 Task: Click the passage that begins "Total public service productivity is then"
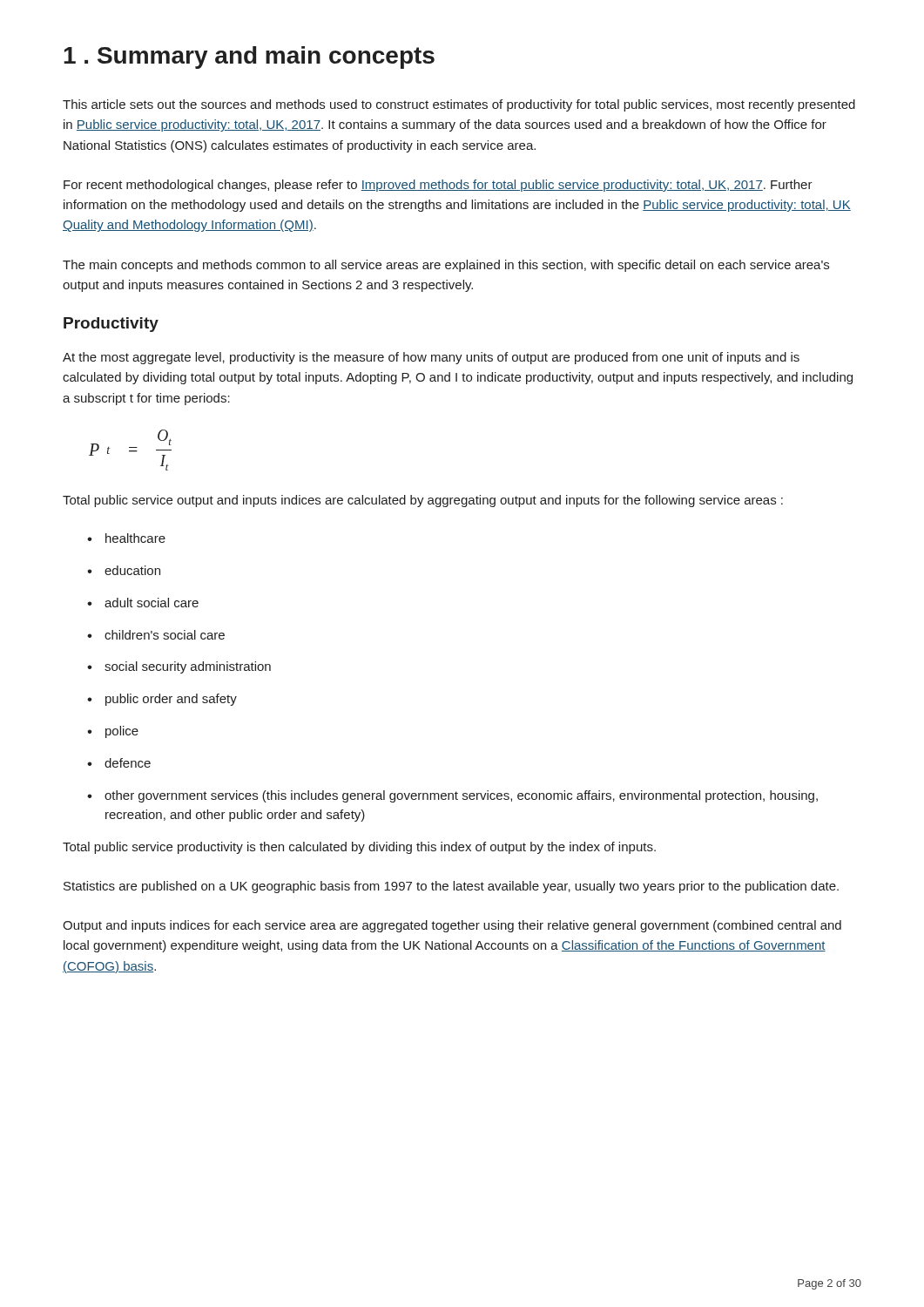point(360,846)
